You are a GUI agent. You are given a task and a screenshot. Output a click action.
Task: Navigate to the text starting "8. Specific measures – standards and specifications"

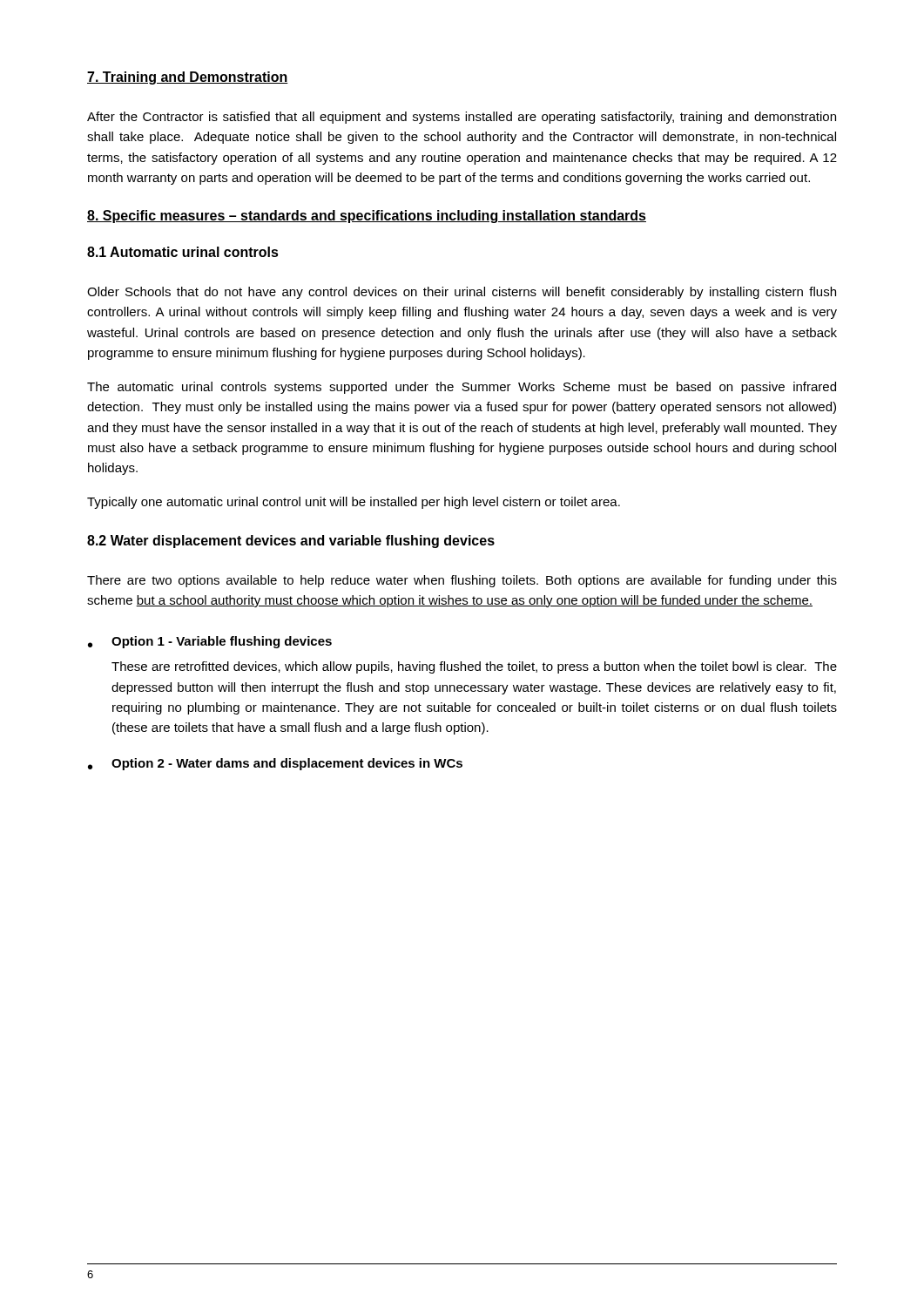tap(367, 216)
